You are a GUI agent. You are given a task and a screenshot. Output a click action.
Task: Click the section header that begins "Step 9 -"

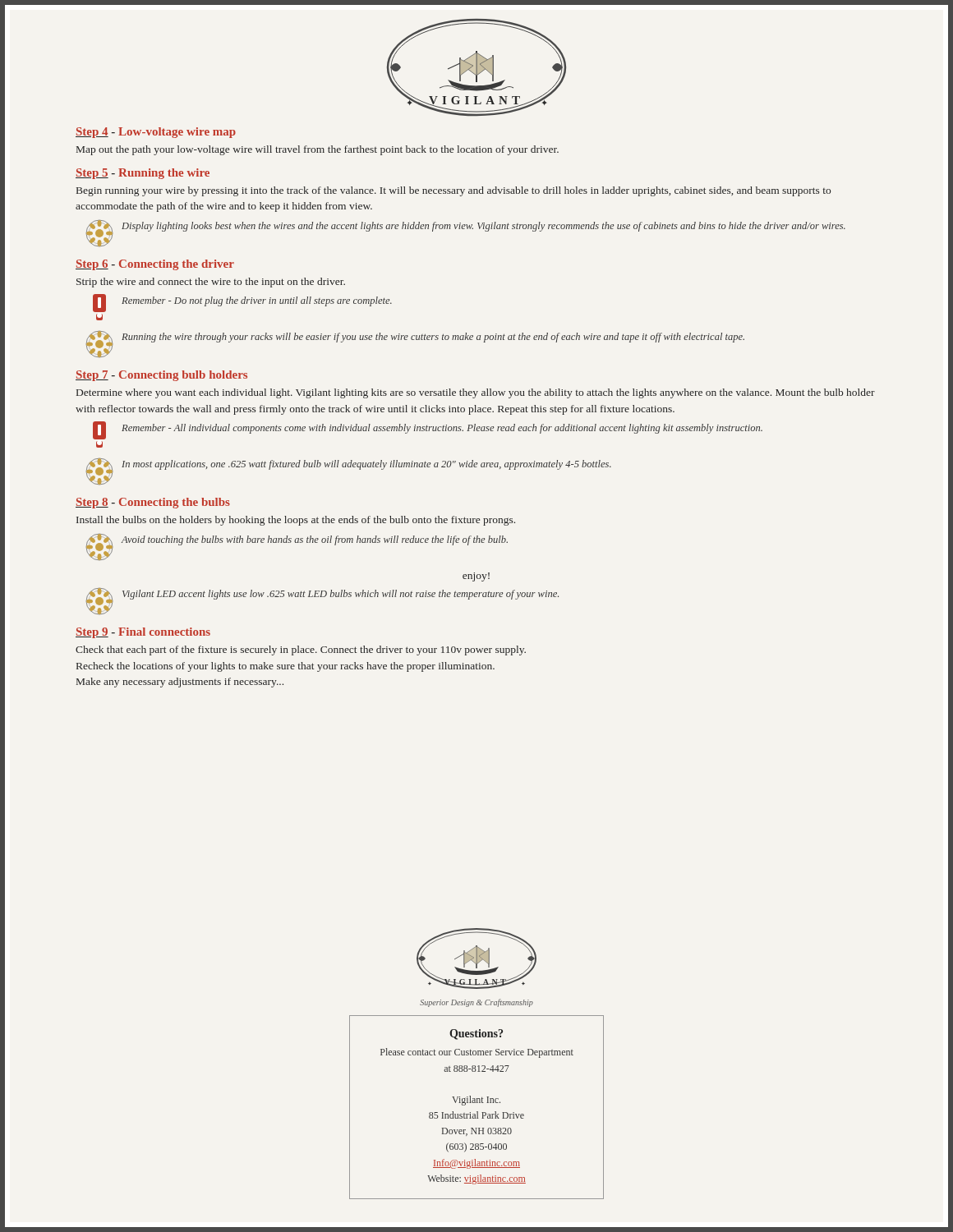point(143,632)
